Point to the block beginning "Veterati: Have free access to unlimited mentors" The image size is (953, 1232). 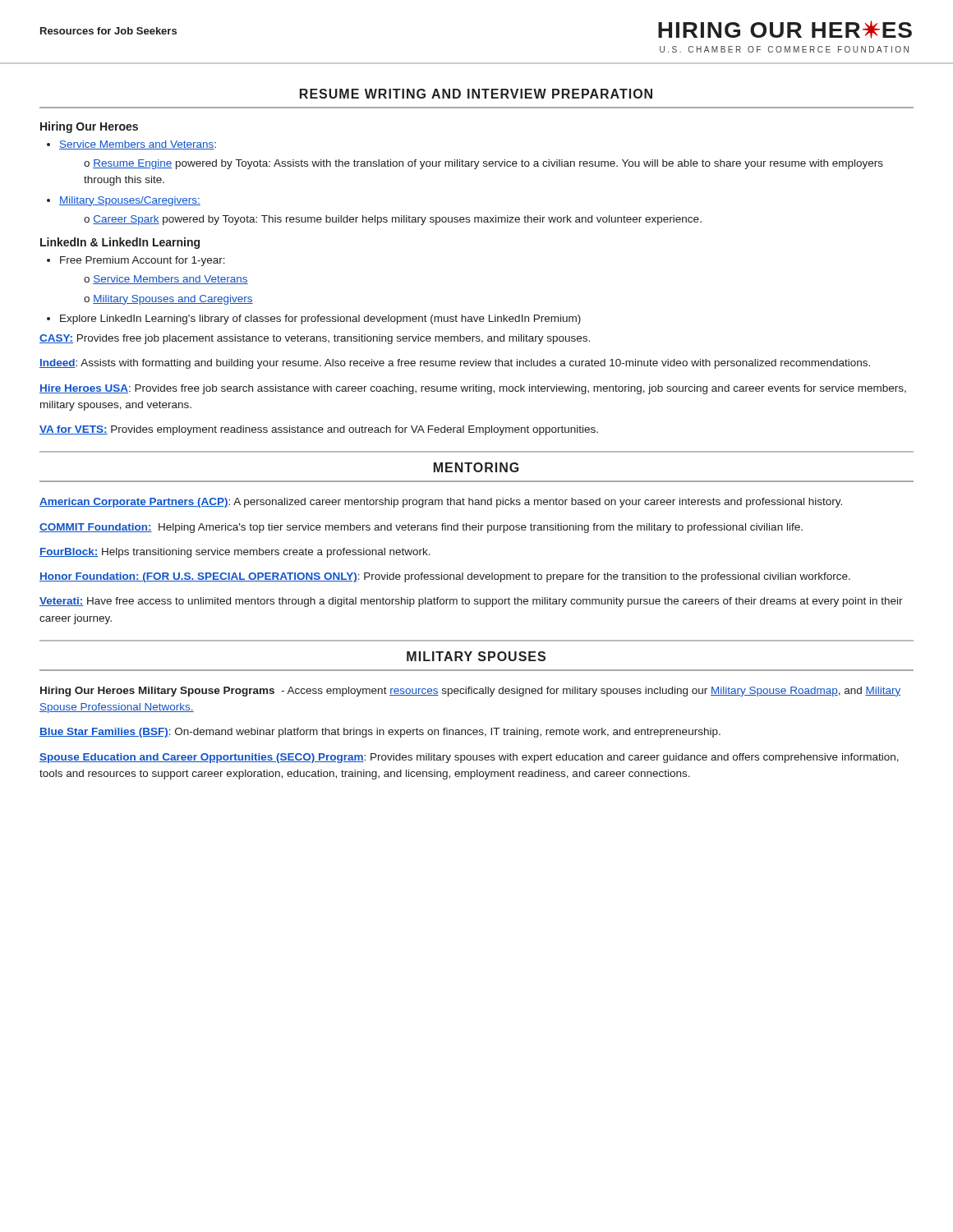click(471, 609)
